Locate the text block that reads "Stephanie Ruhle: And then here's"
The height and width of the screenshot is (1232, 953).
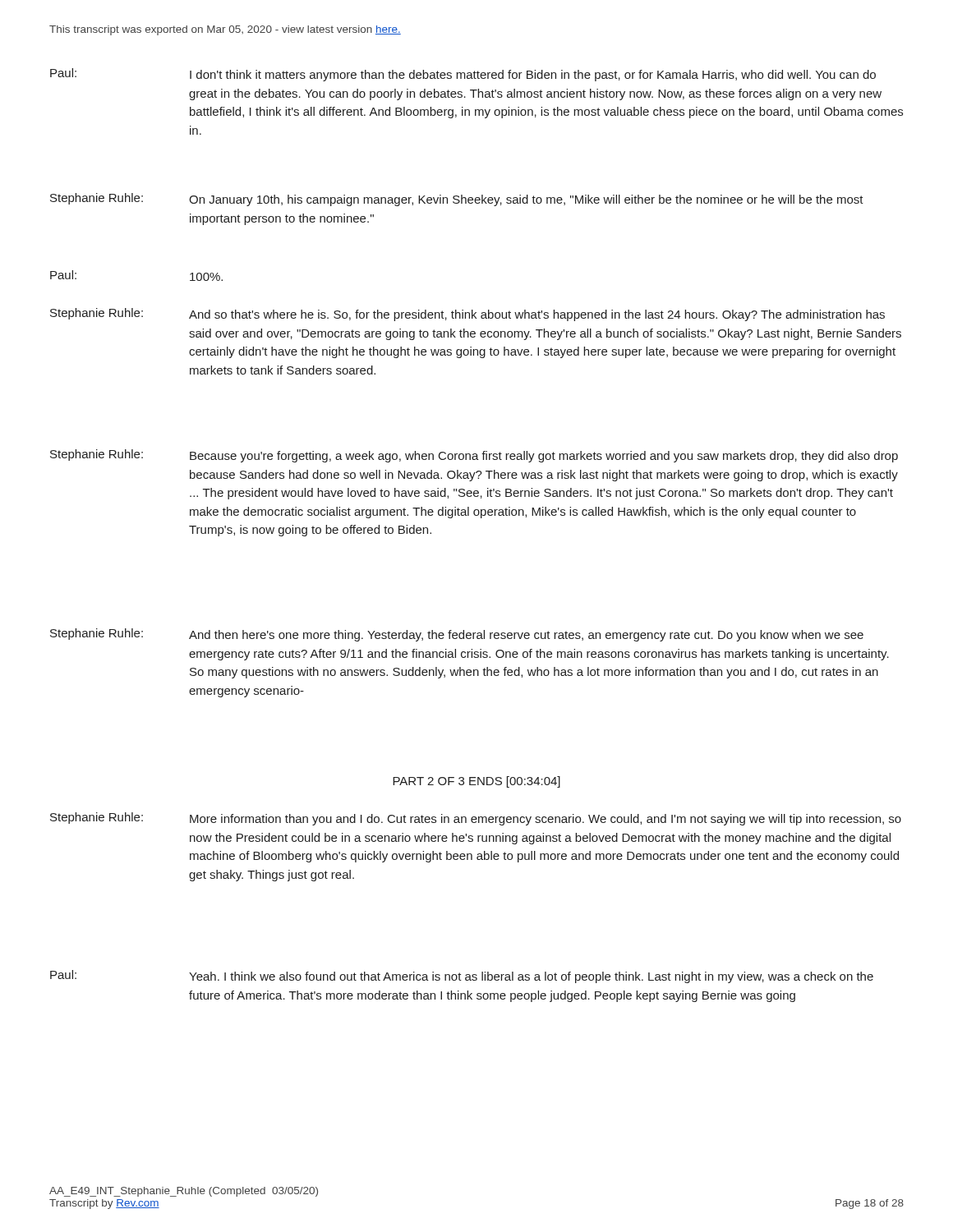pyautogui.click(x=476, y=663)
